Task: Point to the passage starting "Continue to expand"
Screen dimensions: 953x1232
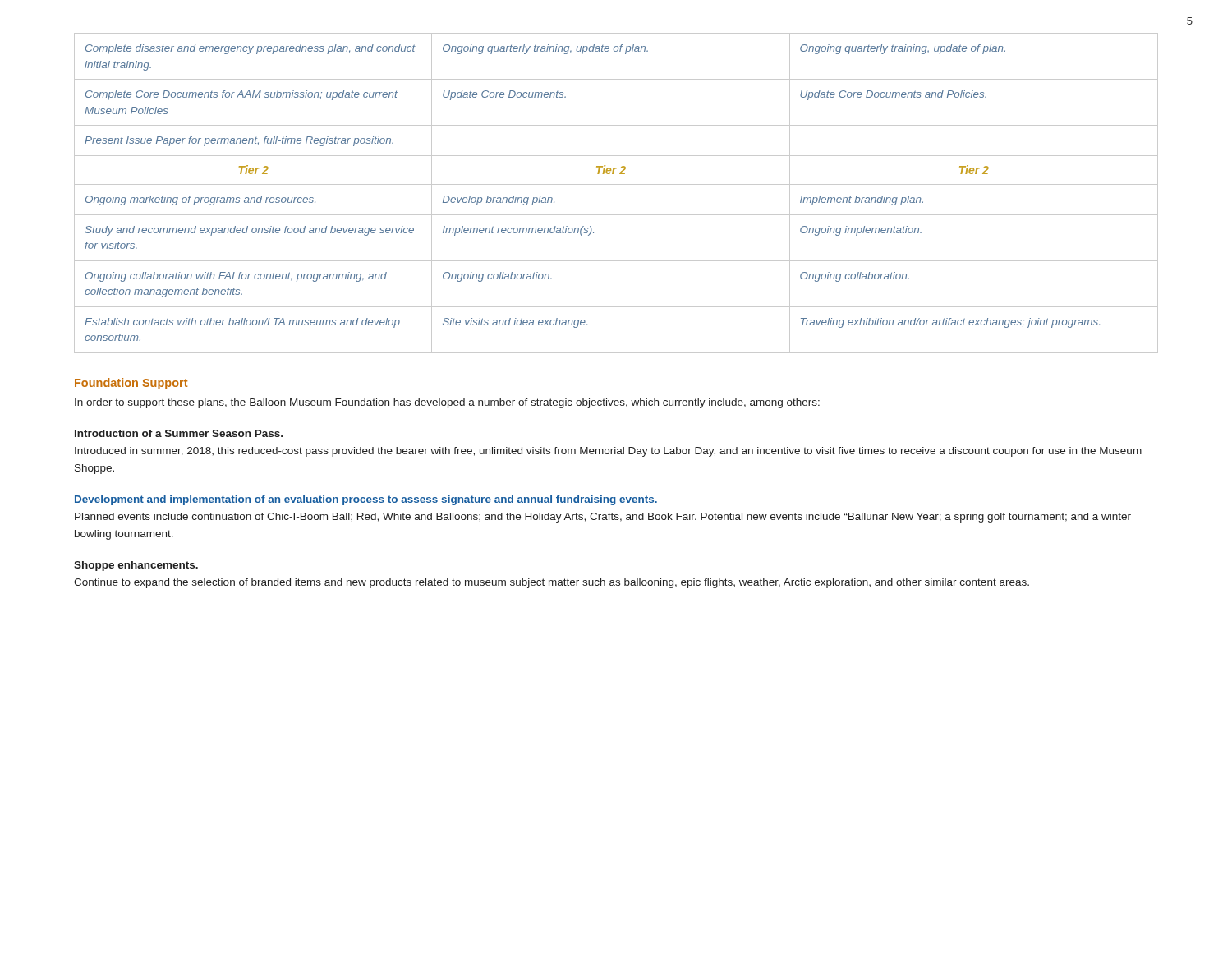Action: [616, 583]
